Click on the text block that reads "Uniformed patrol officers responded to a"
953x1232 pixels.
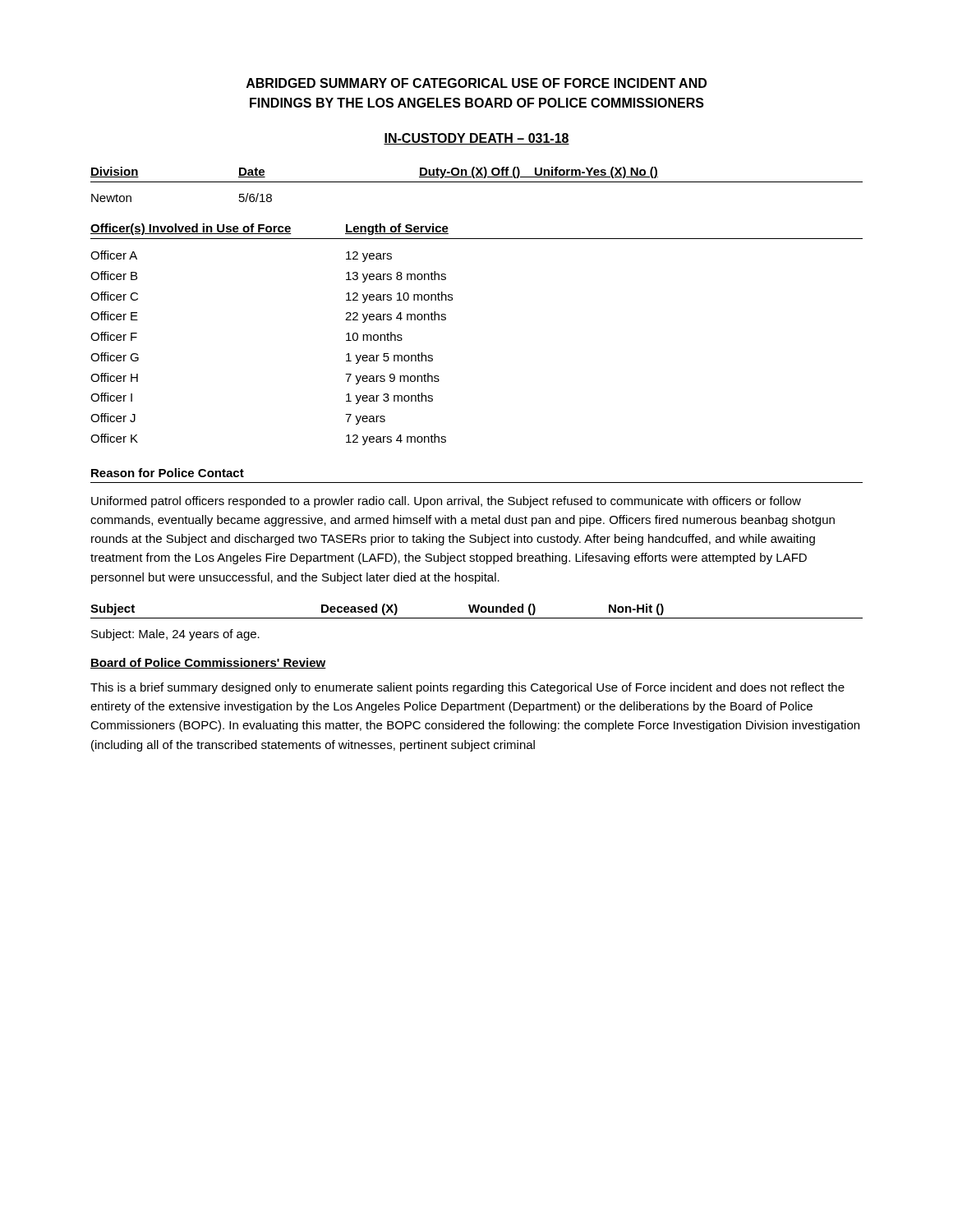pyautogui.click(x=463, y=538)
